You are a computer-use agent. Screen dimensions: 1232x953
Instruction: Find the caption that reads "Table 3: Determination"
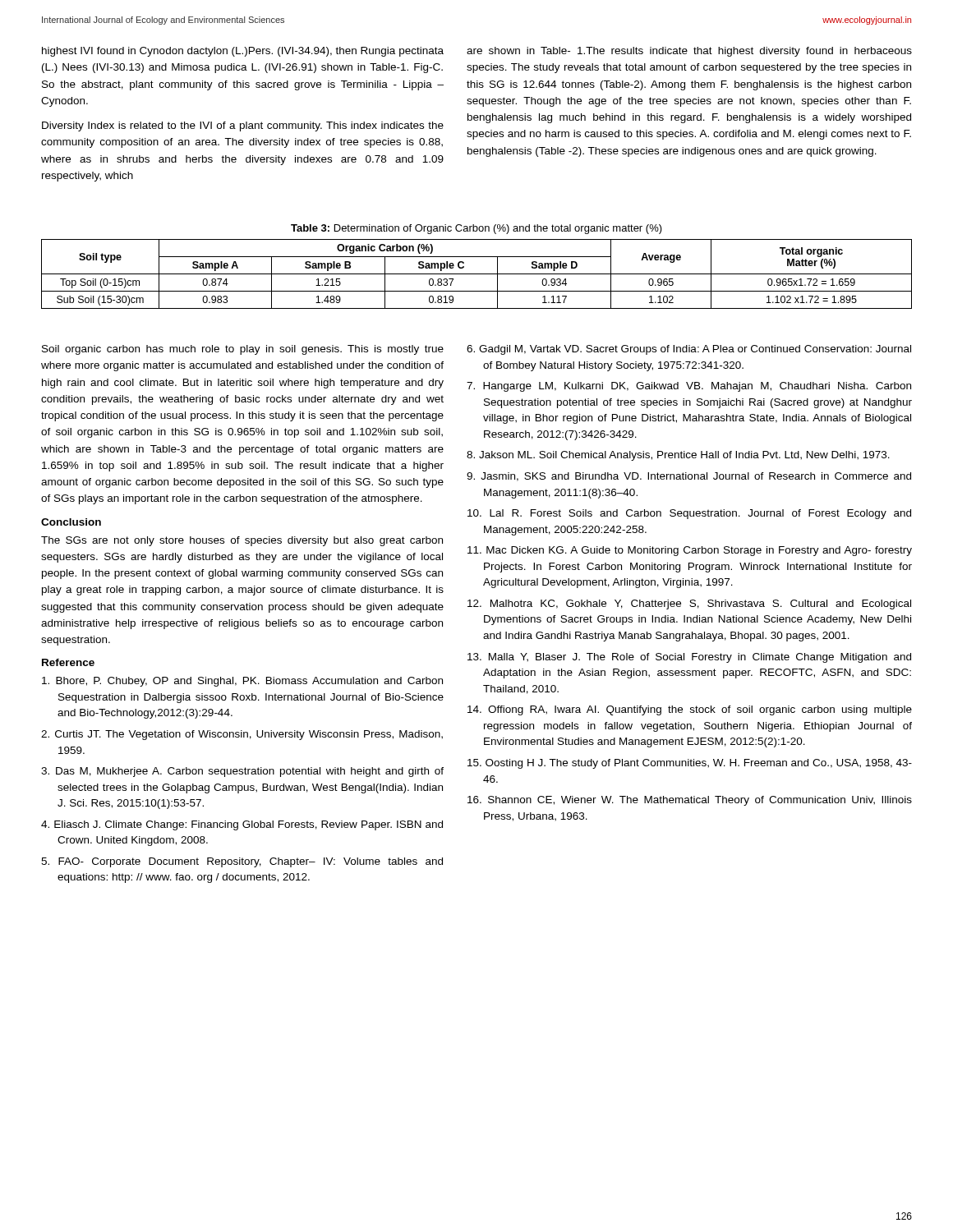click(476, 228)
